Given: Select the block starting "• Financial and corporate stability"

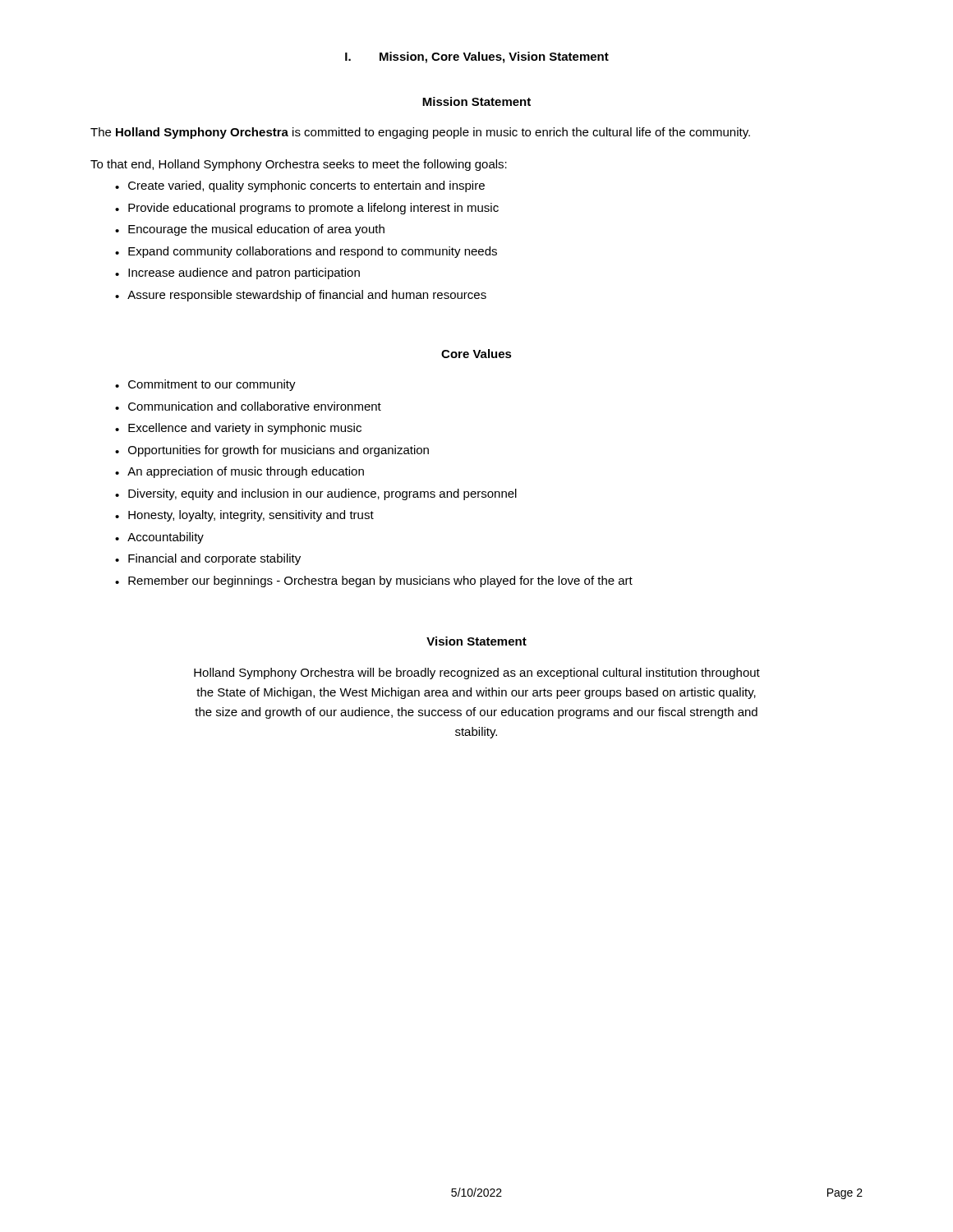Looking at the screenshot, I should tap(208, 560).
